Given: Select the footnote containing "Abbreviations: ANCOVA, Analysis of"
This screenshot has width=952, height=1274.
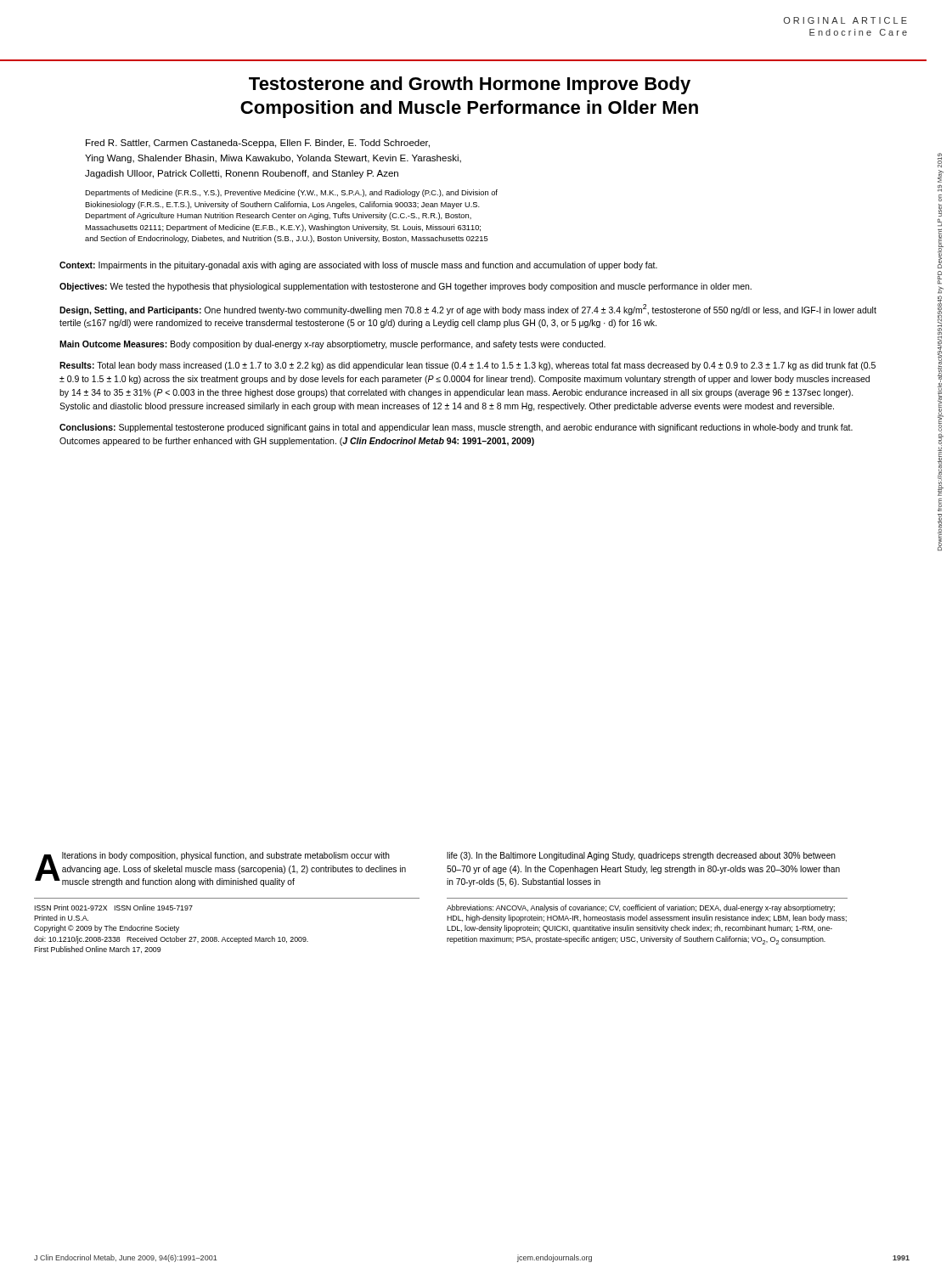Looking at the screenshot, I should (x=647, y=925).
